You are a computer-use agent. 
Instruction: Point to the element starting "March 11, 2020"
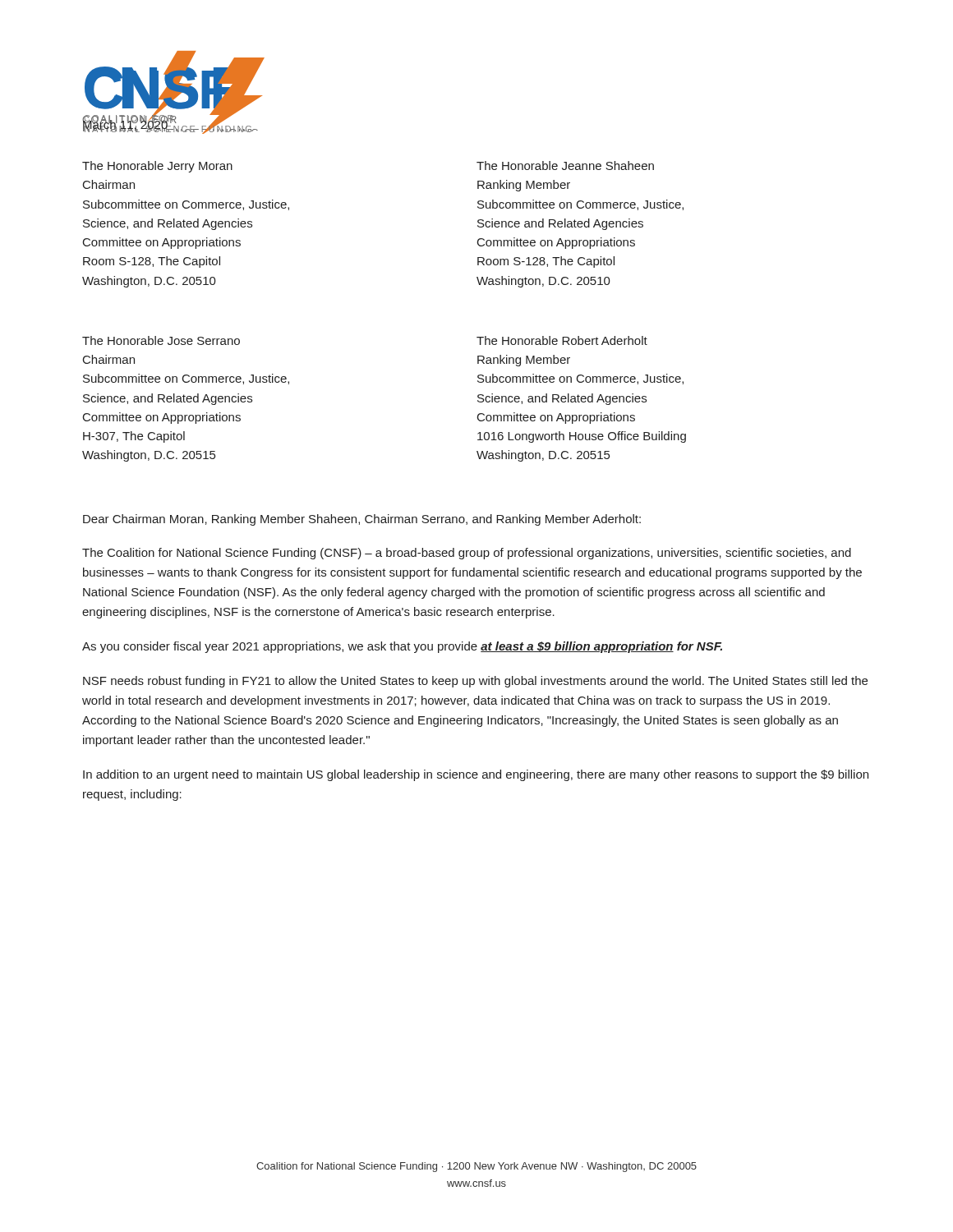click(x=125, y=124)
